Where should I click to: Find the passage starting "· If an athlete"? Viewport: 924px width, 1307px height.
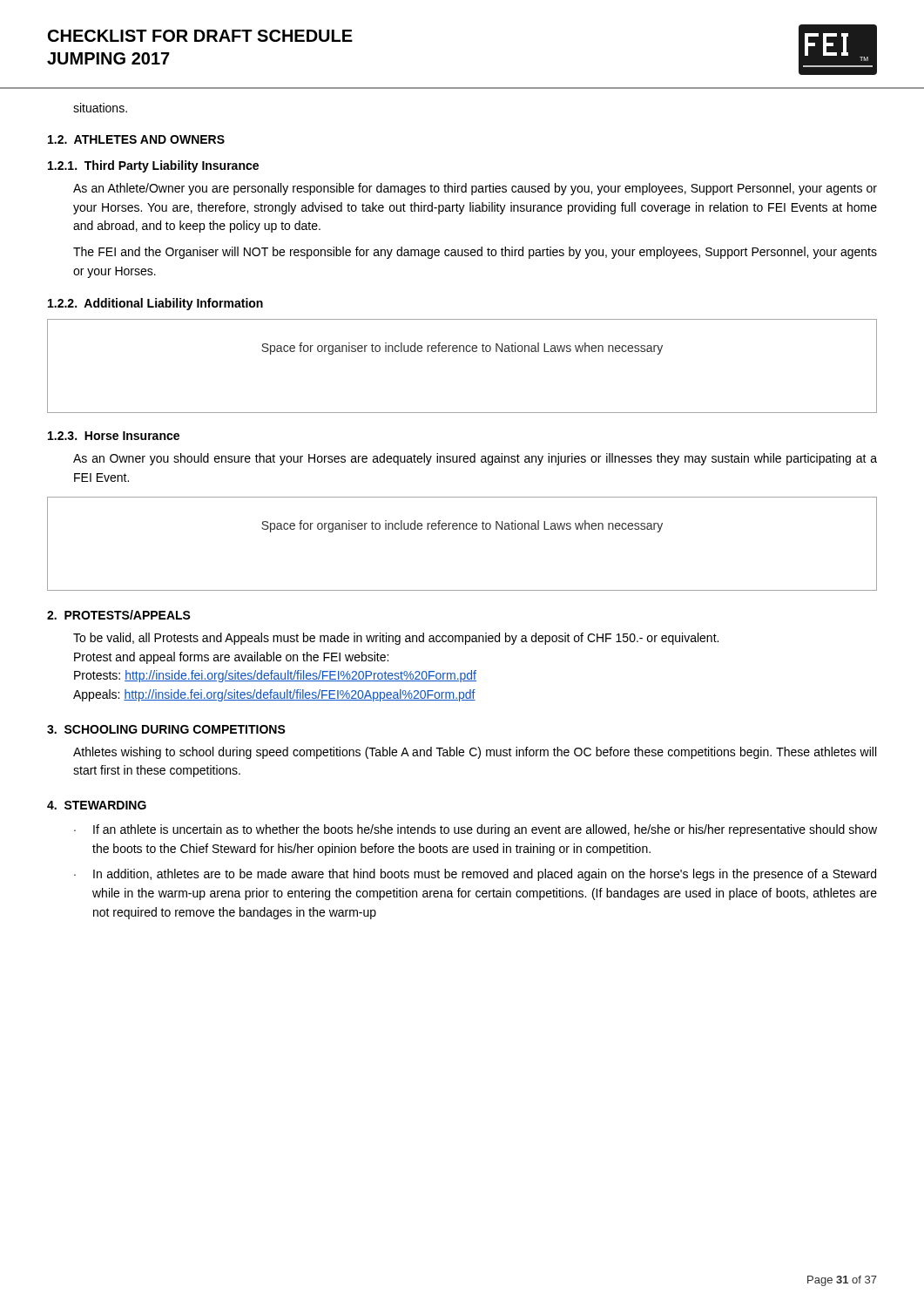pos(475,840)
